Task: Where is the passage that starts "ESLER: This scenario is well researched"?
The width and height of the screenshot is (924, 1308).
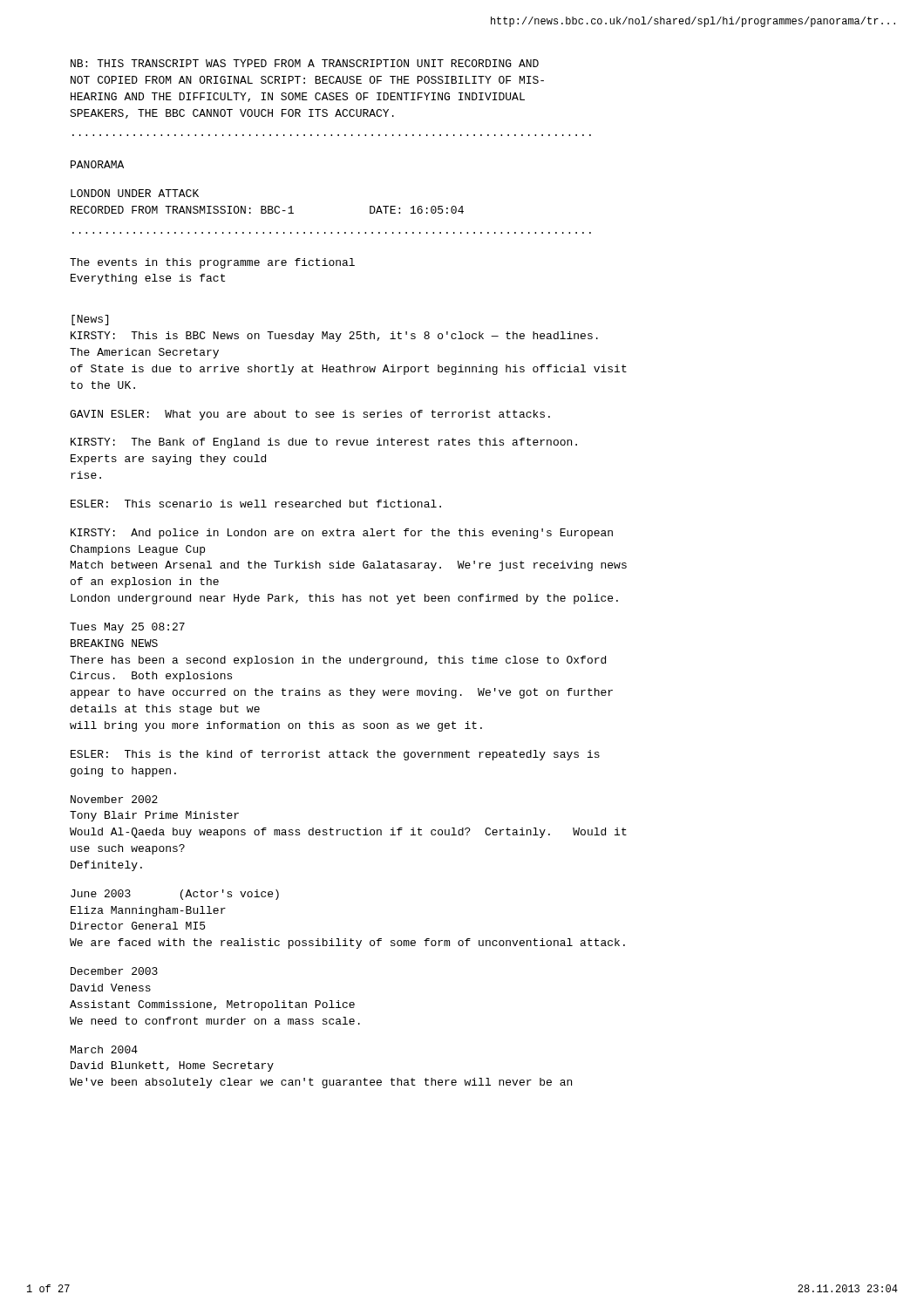Action: (256, 504)
